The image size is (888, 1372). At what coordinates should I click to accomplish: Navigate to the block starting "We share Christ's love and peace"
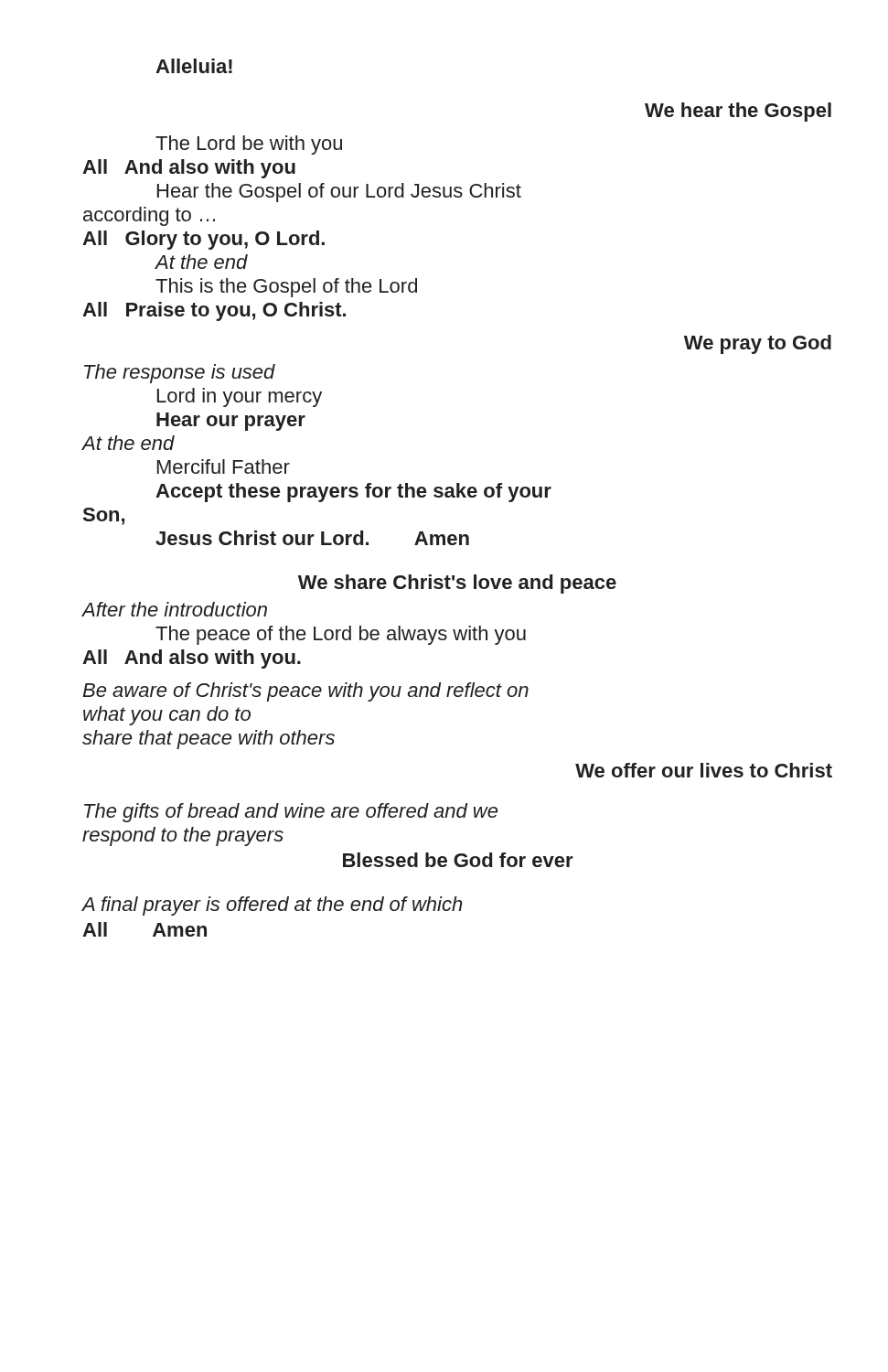click(457, 582)
